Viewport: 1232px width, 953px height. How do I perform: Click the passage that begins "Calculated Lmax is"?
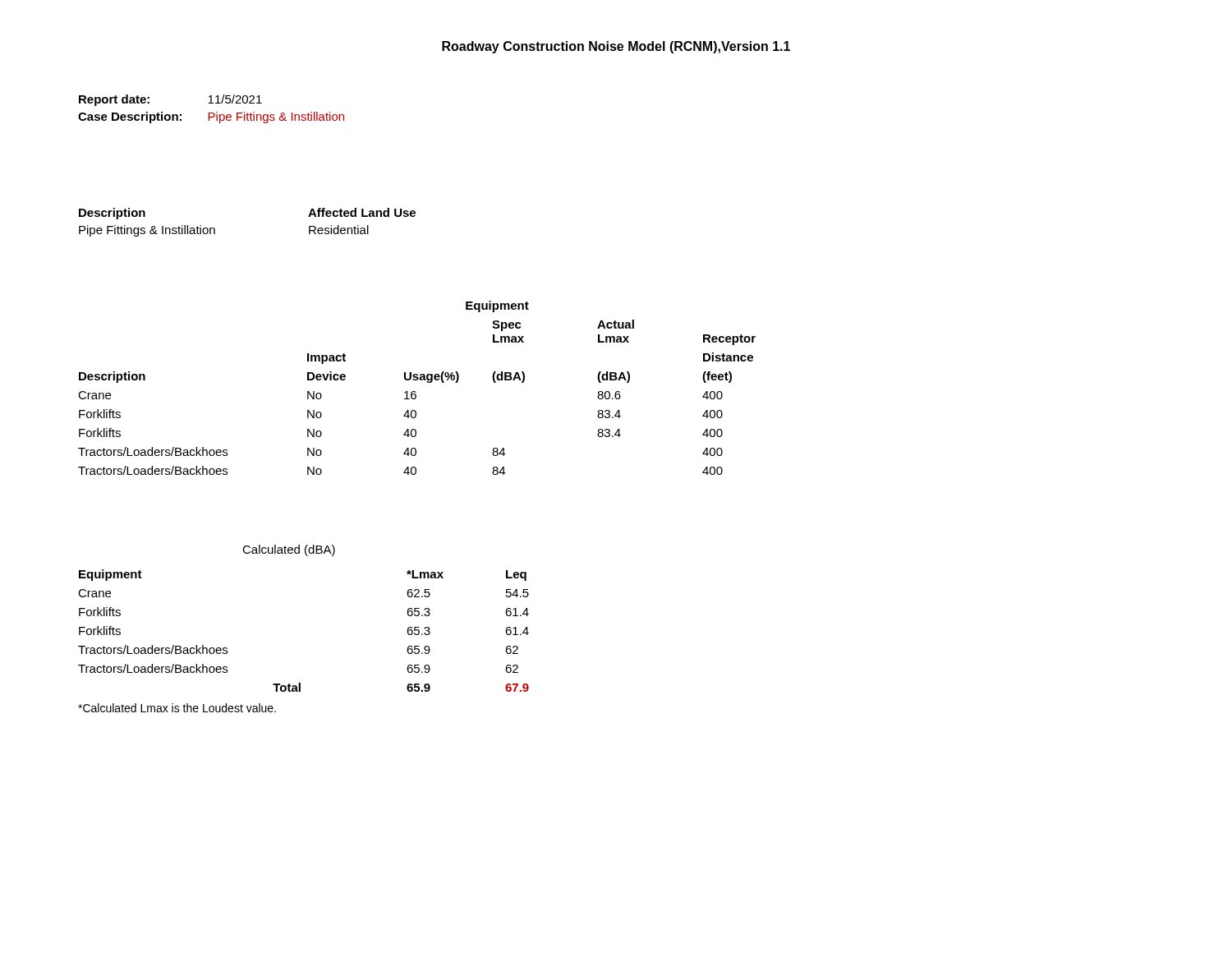pos(177,708)
